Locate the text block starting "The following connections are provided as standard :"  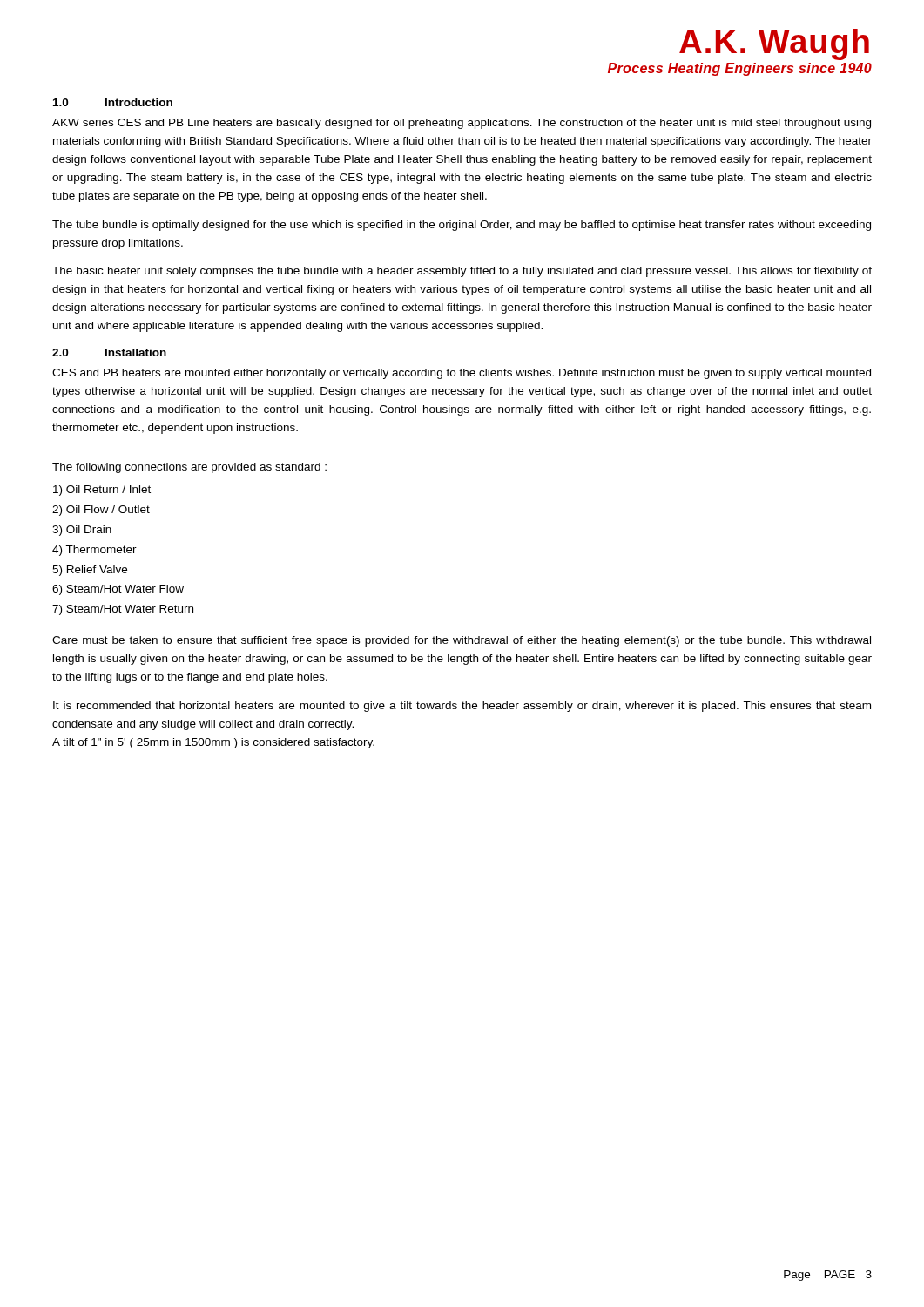point(190,466)
